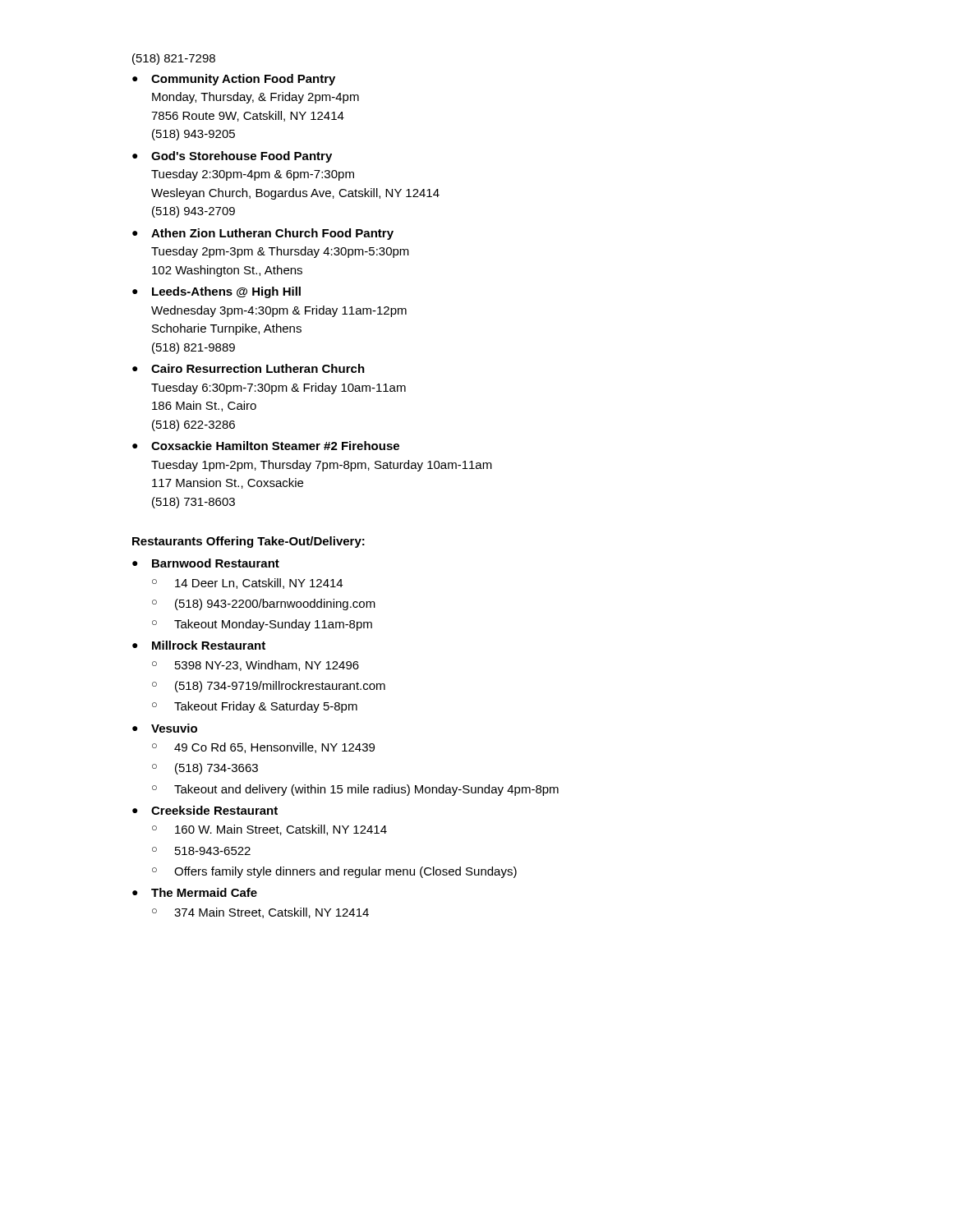Locate the passage starting "Coxsackie Hamilton Steamer #2 Firehouse Tuesday 1pm-2pm,"
The height and width of the screenshot is (1232, 953).
click(275, 446)
